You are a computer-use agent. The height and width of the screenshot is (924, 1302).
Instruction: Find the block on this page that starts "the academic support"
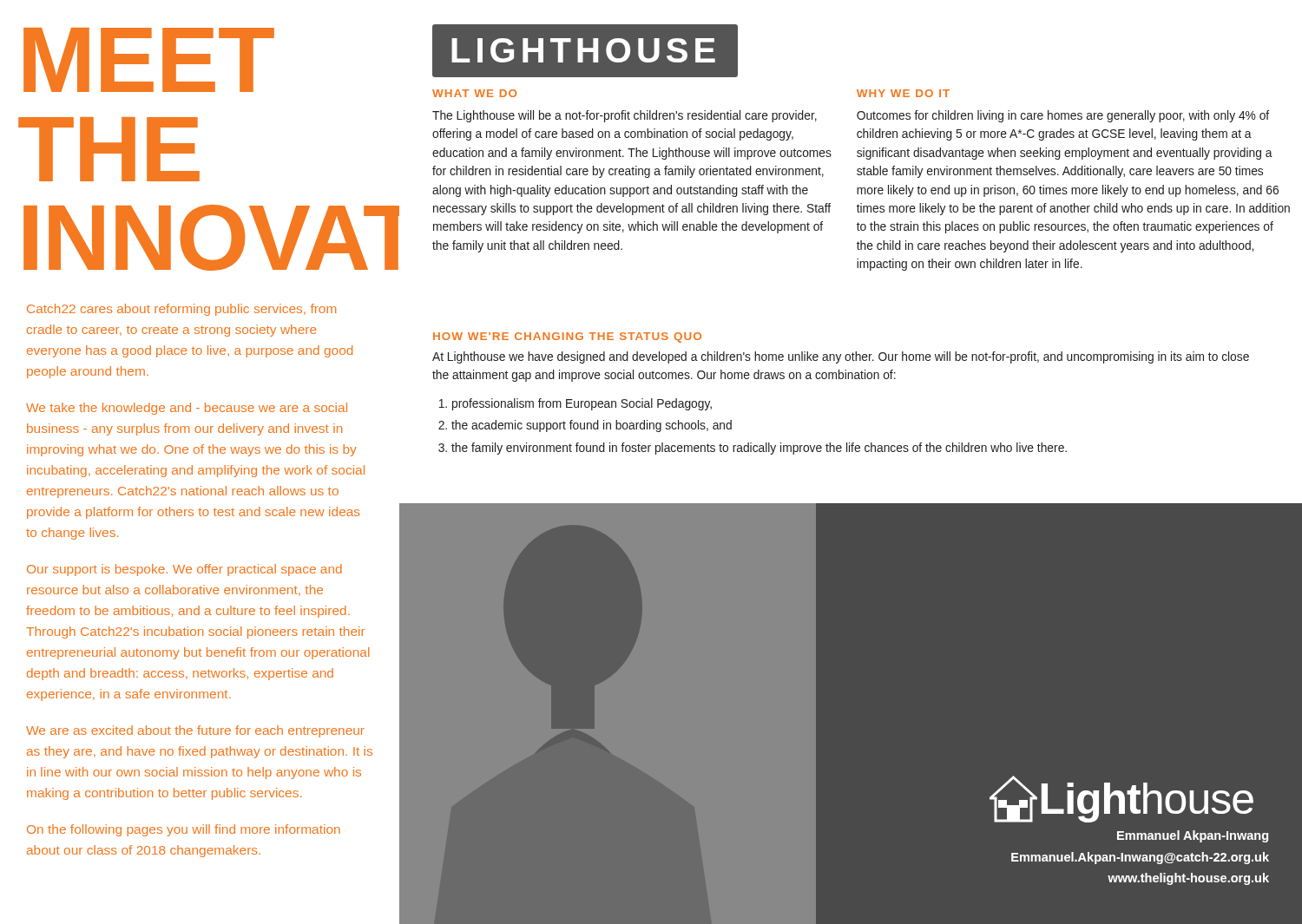(592, 426)
